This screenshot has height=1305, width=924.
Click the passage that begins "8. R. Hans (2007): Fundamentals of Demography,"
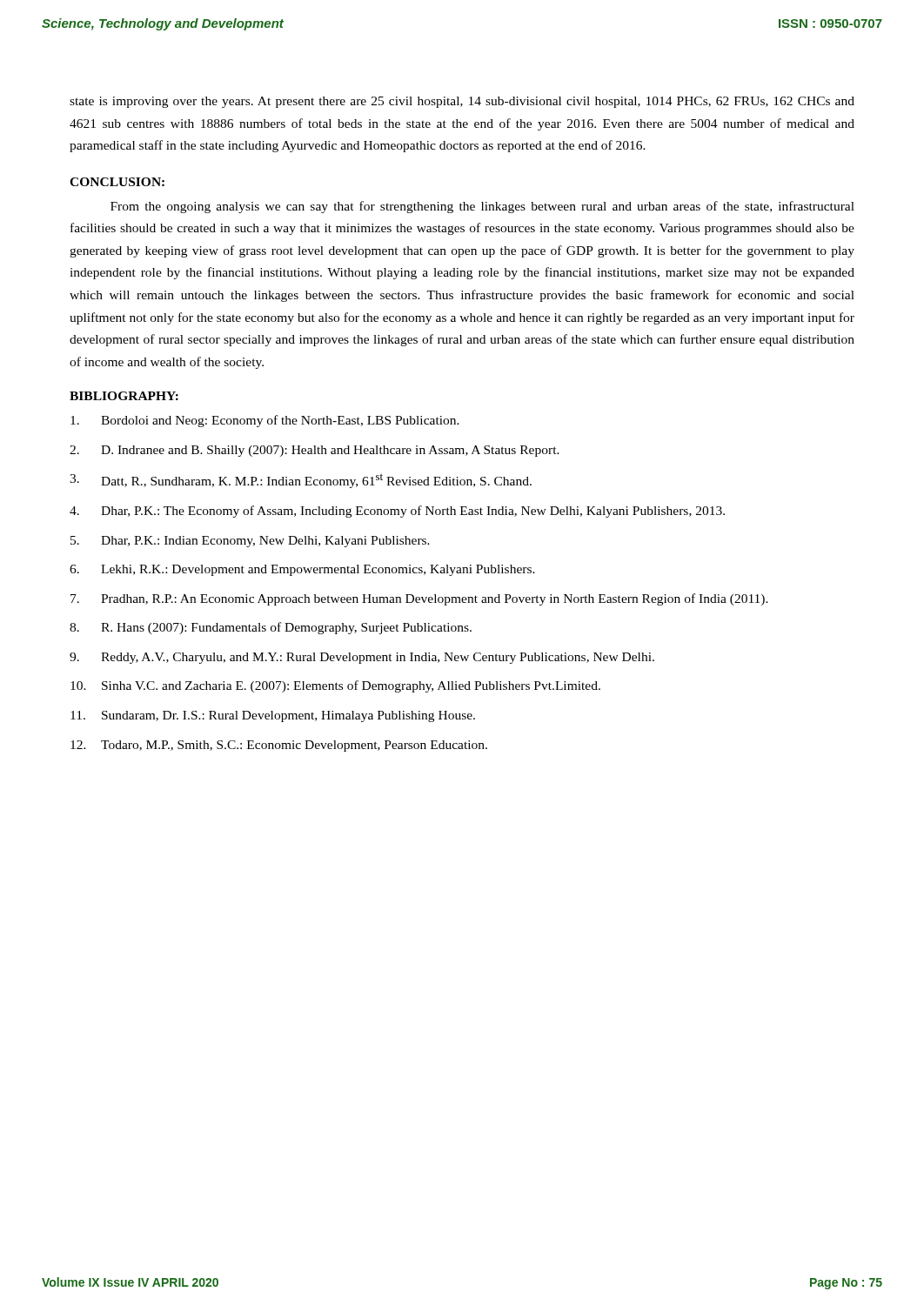point(462,627)
